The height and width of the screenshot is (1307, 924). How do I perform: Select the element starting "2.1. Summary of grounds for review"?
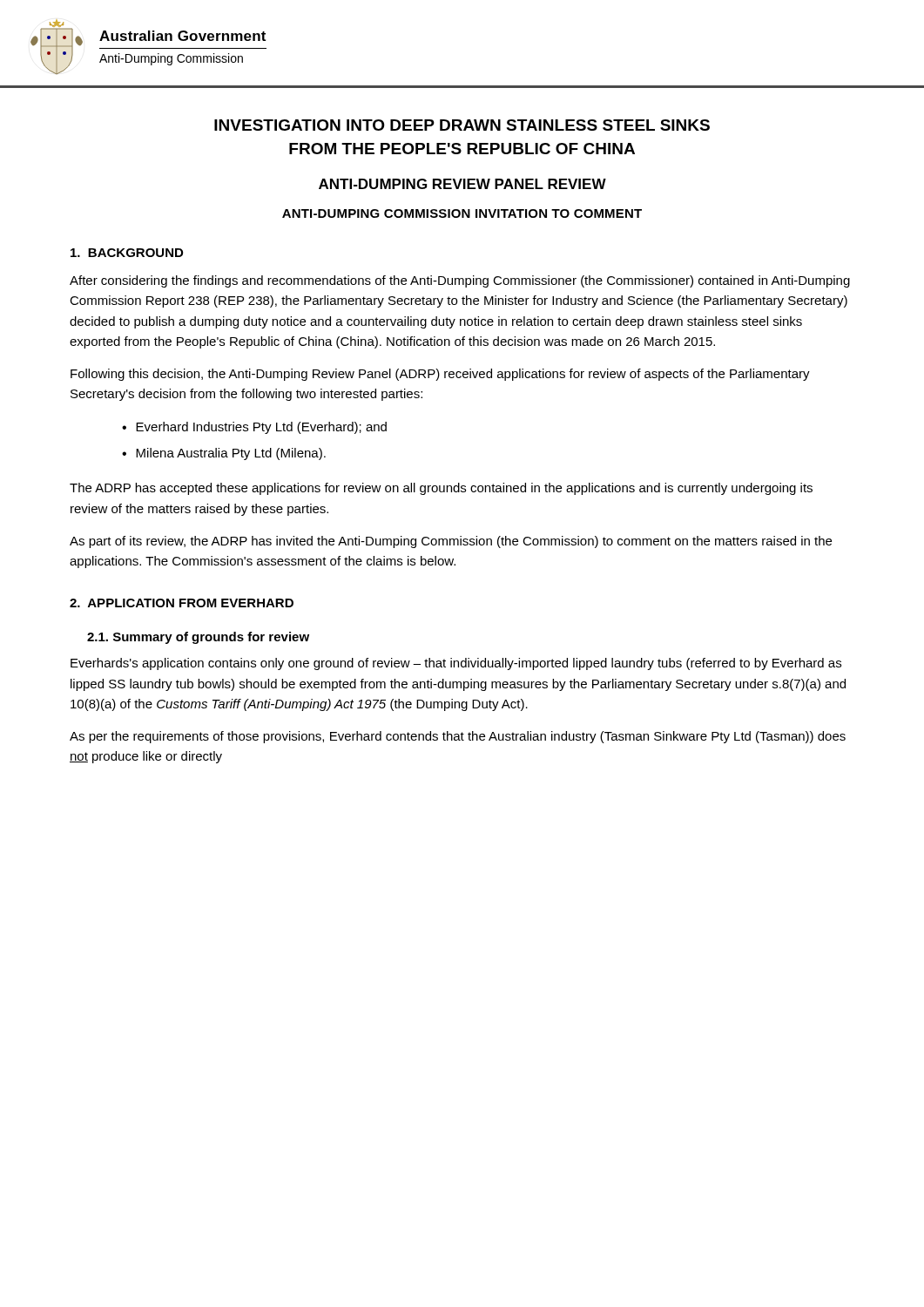point(198,637)
